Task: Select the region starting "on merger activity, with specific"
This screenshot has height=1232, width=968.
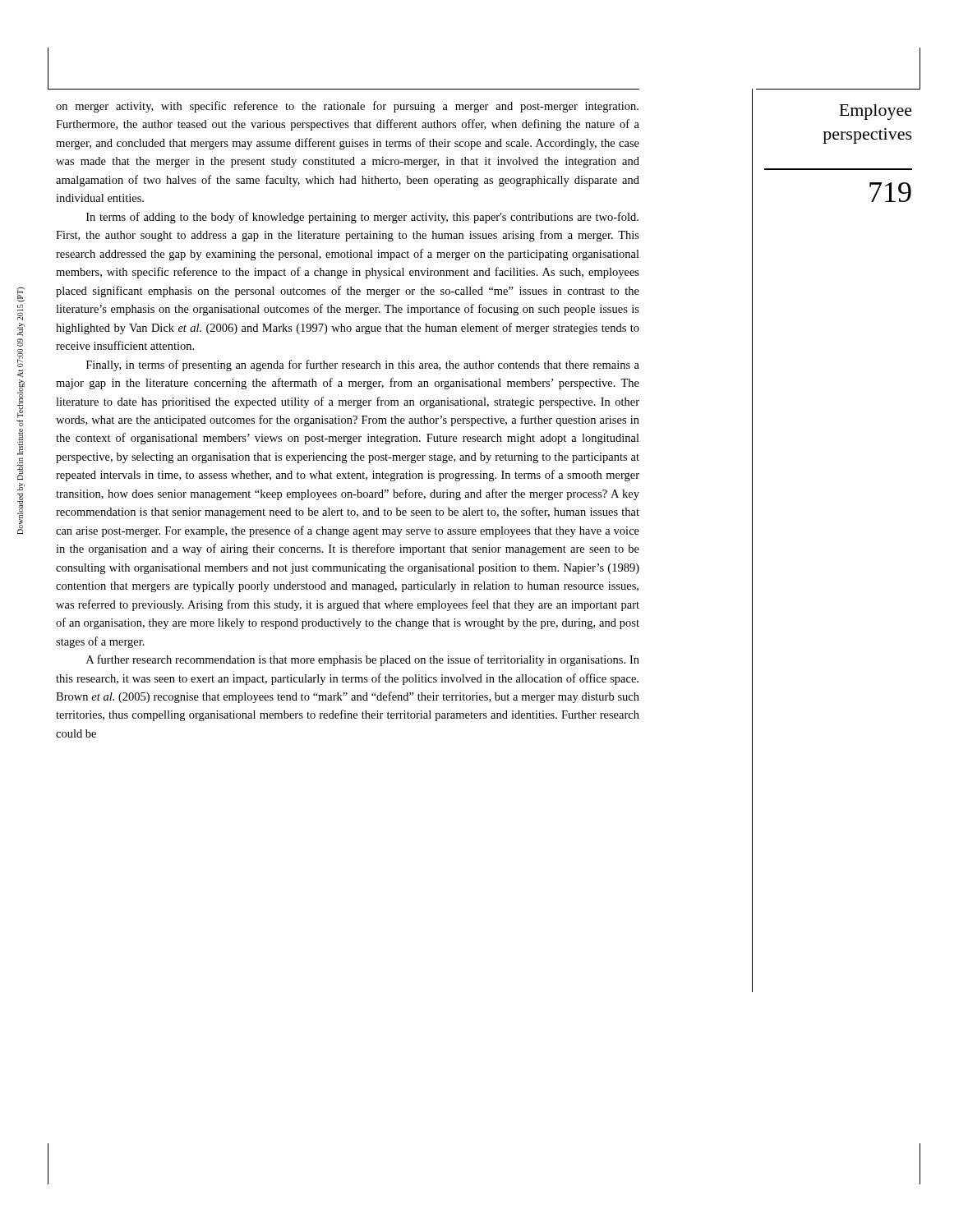Action: click(348, 152)
